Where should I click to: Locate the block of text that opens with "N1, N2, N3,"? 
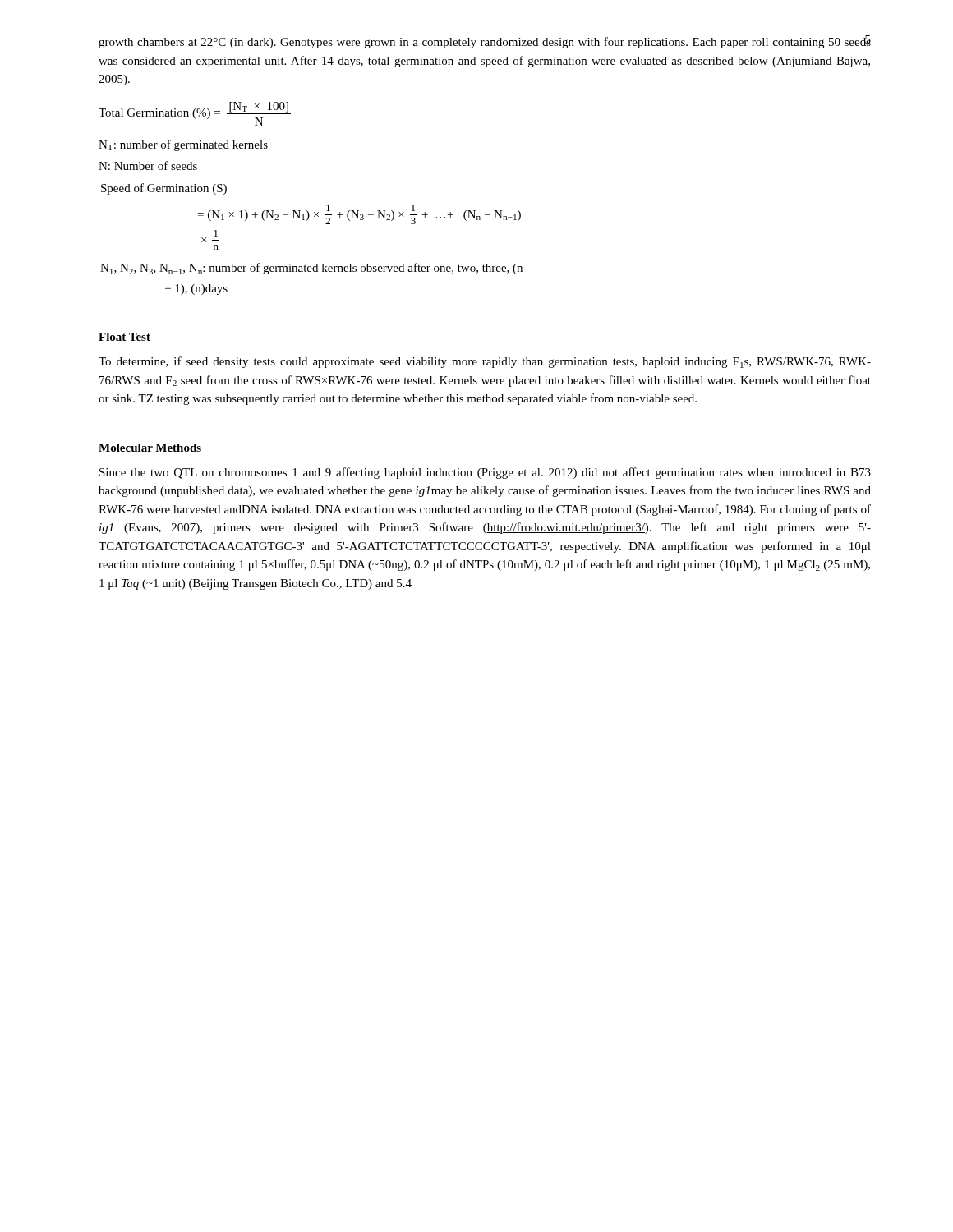tap(486, 278)
